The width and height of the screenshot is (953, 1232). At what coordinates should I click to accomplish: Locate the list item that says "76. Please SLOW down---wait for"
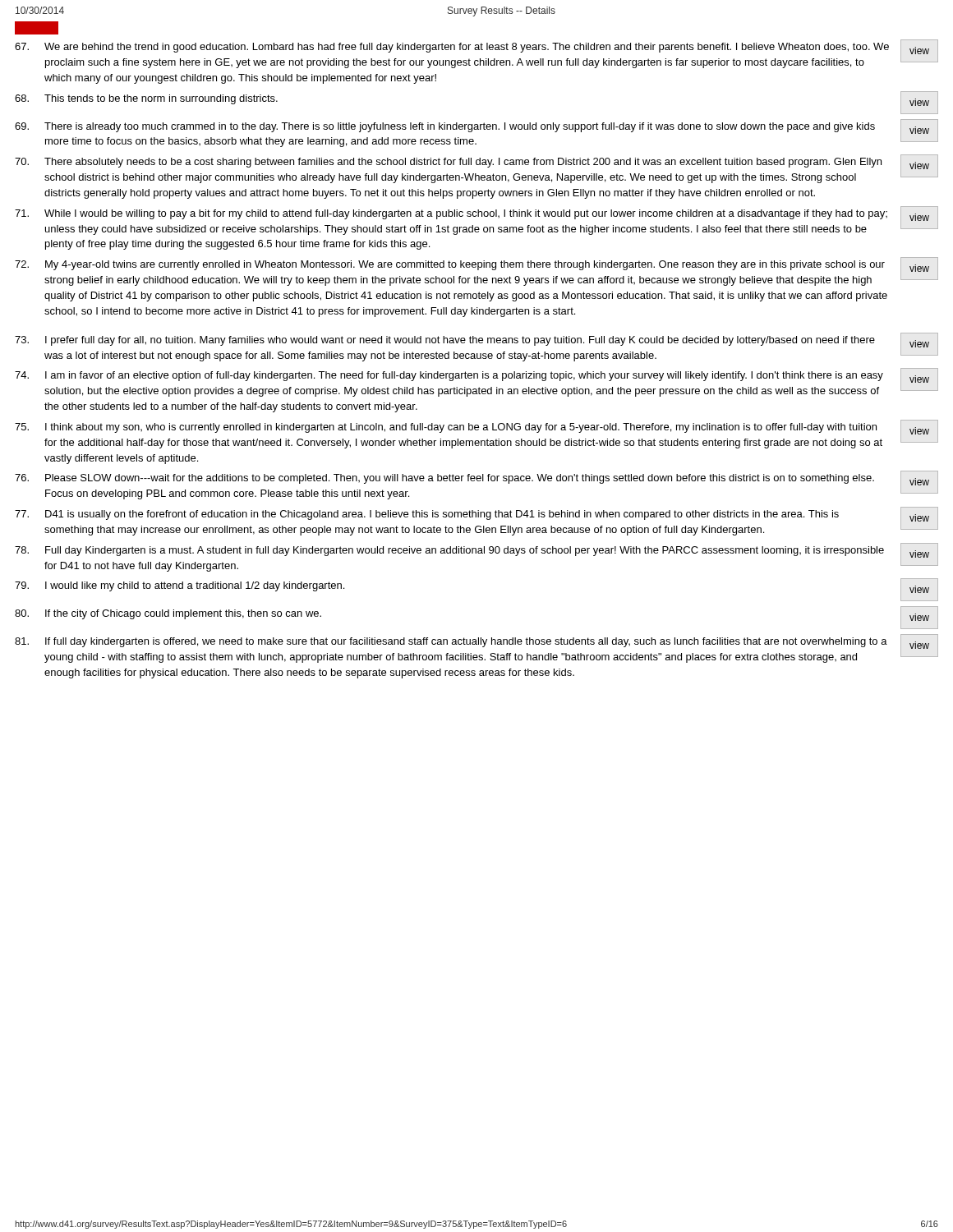coord(476,486)
